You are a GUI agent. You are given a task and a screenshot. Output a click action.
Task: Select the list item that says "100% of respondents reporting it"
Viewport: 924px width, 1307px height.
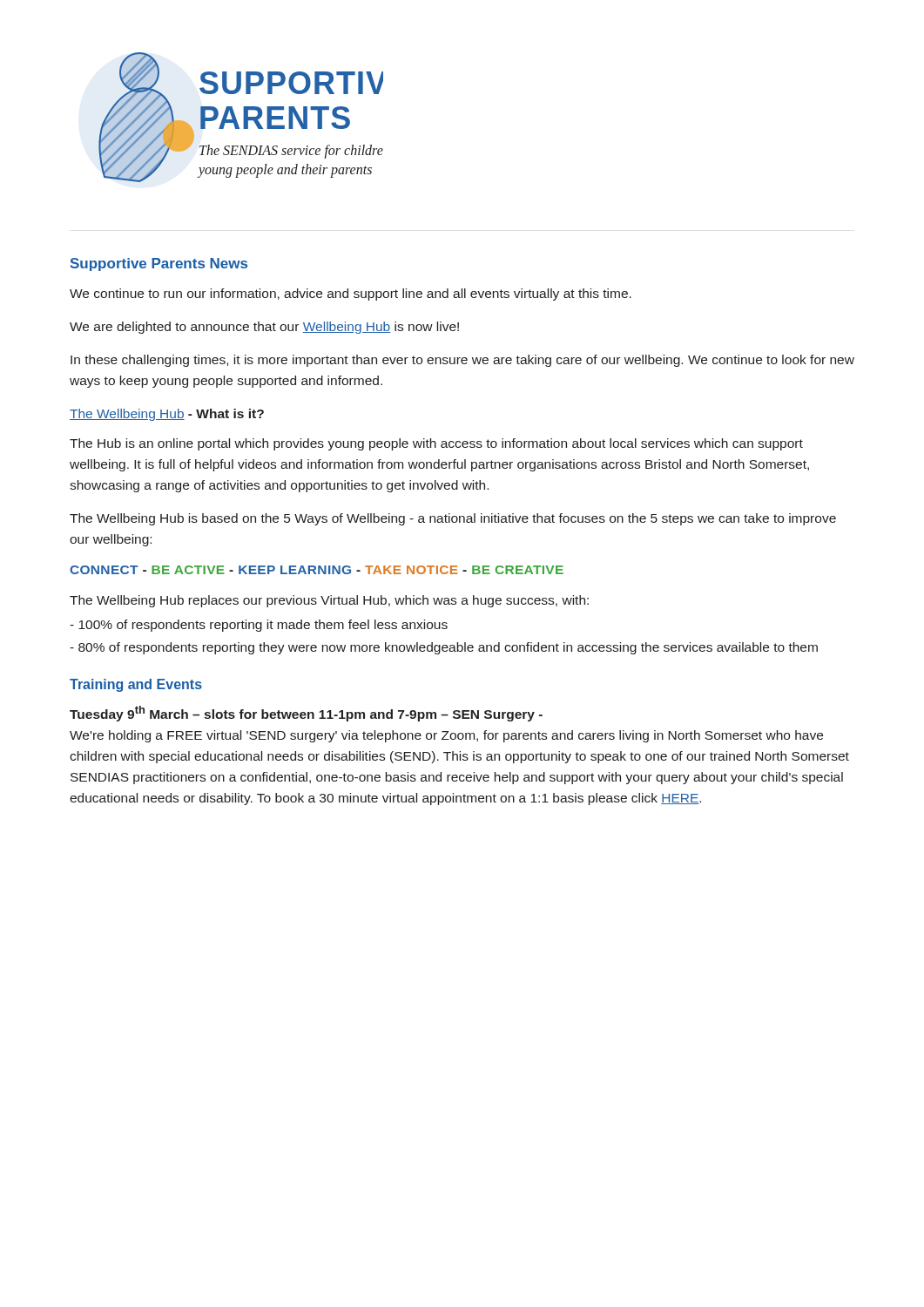pos(259,624)
